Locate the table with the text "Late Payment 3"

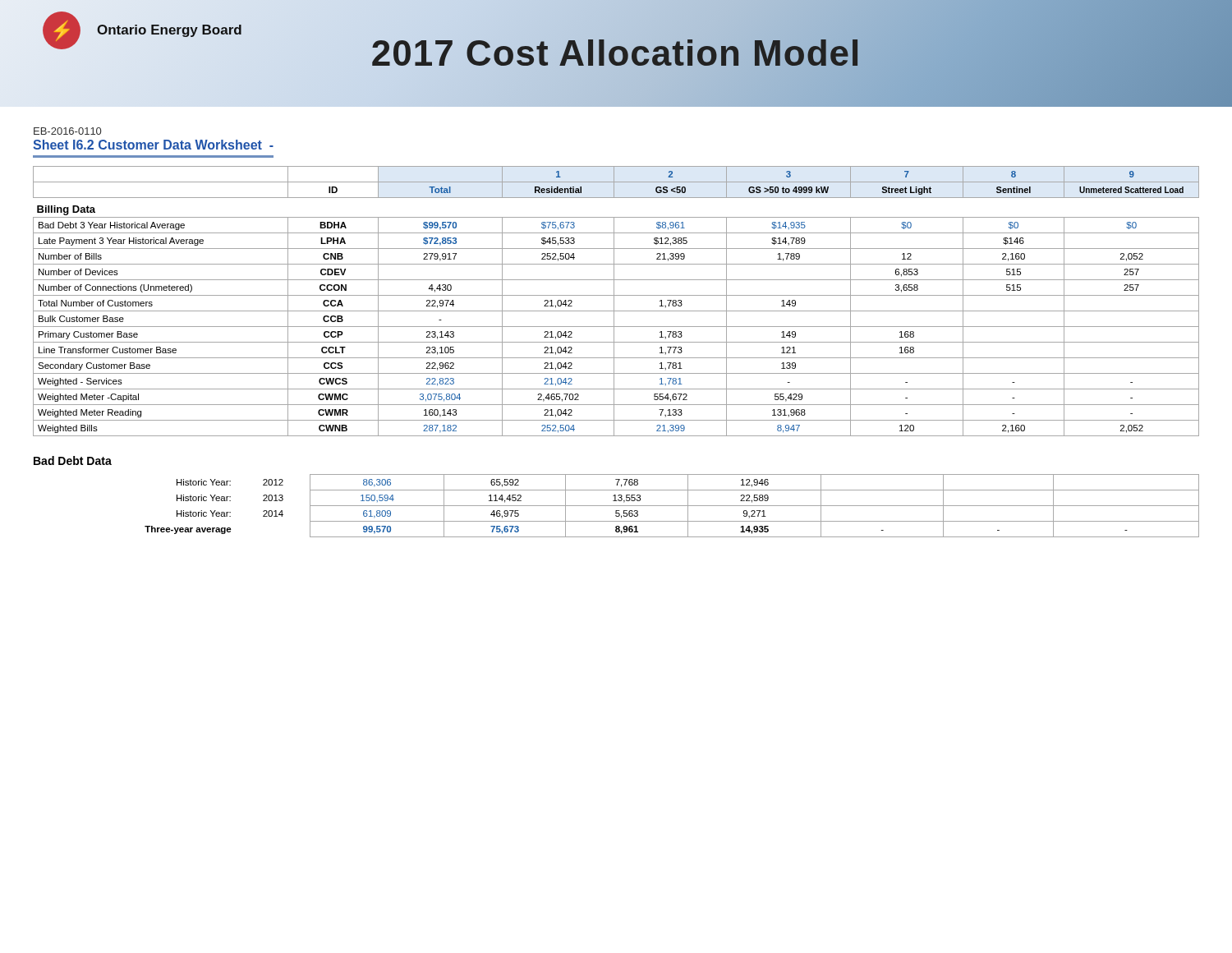(616, 301)
